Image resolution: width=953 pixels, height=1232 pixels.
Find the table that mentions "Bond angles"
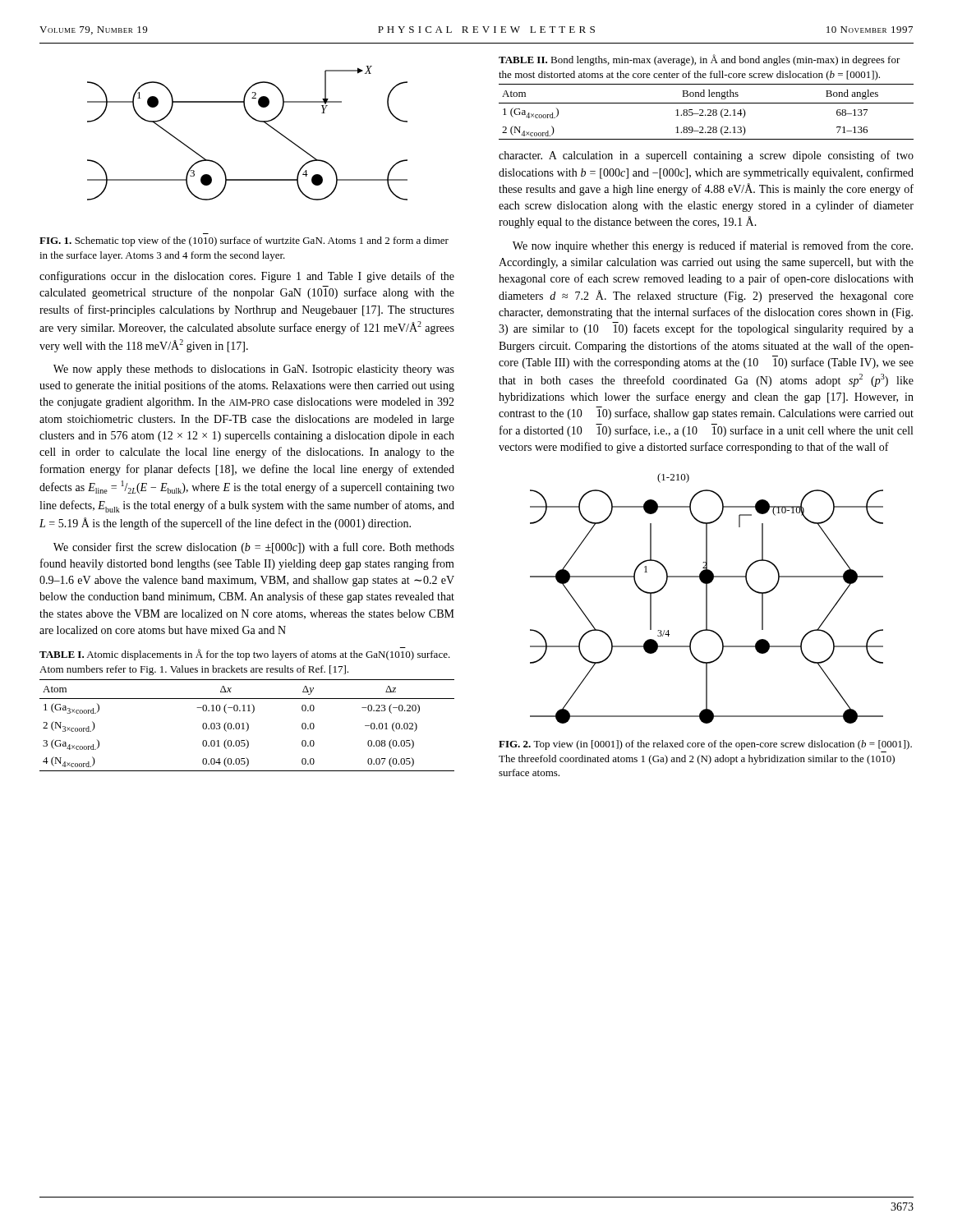tap(706, 112)
